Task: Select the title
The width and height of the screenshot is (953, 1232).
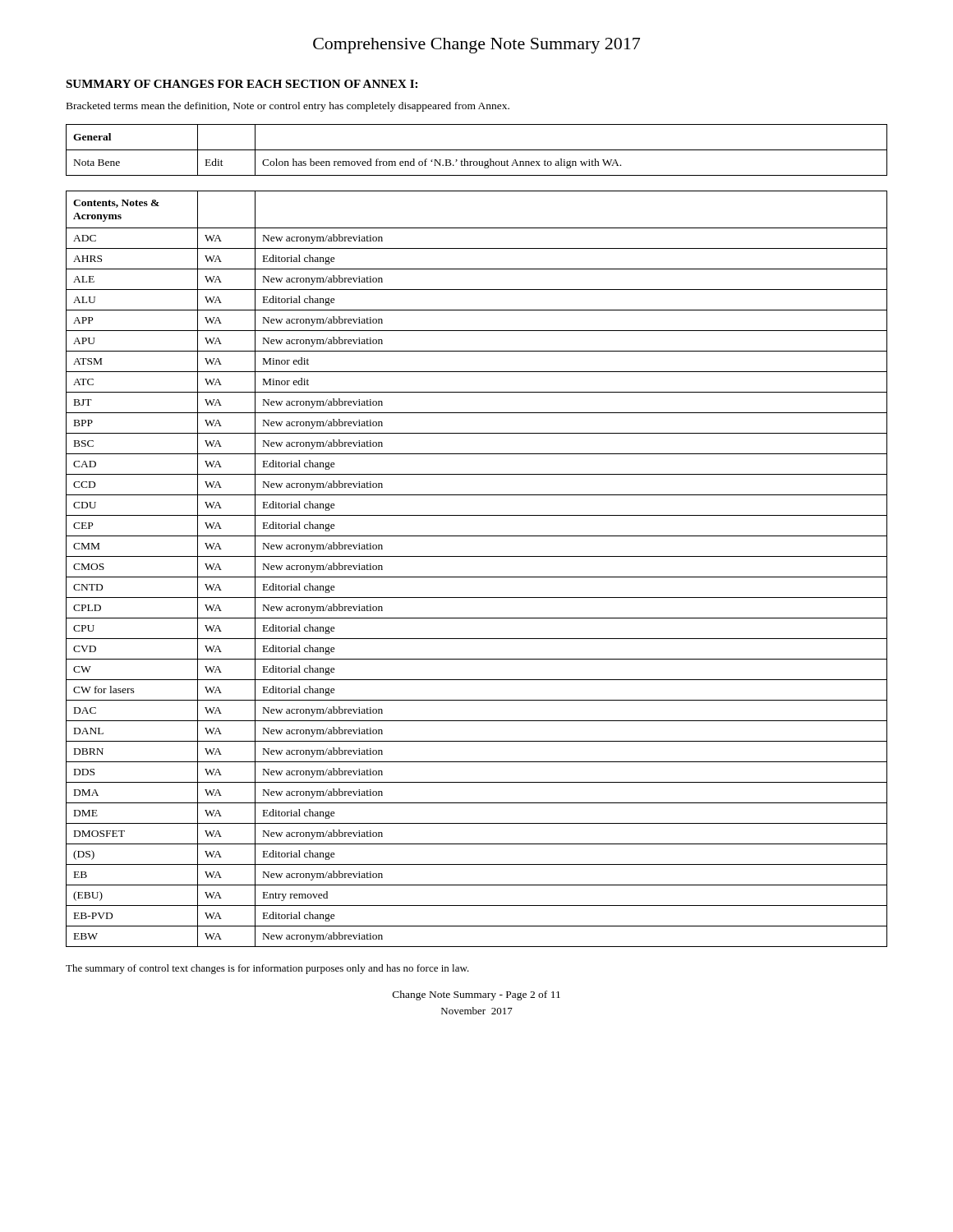Action: coord(476,43)
